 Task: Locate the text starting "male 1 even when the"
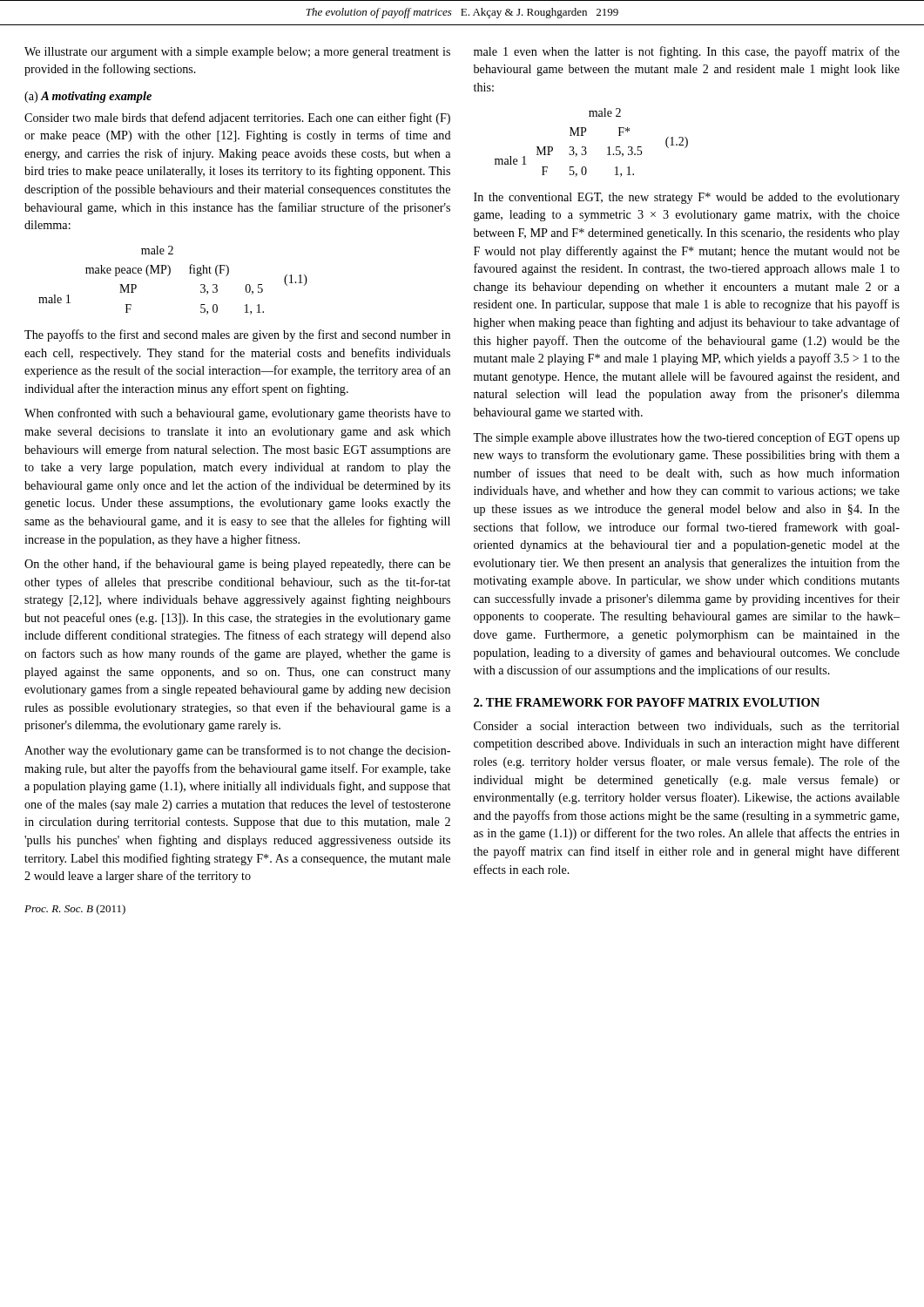pyautogui.click(x=686, y=70)
